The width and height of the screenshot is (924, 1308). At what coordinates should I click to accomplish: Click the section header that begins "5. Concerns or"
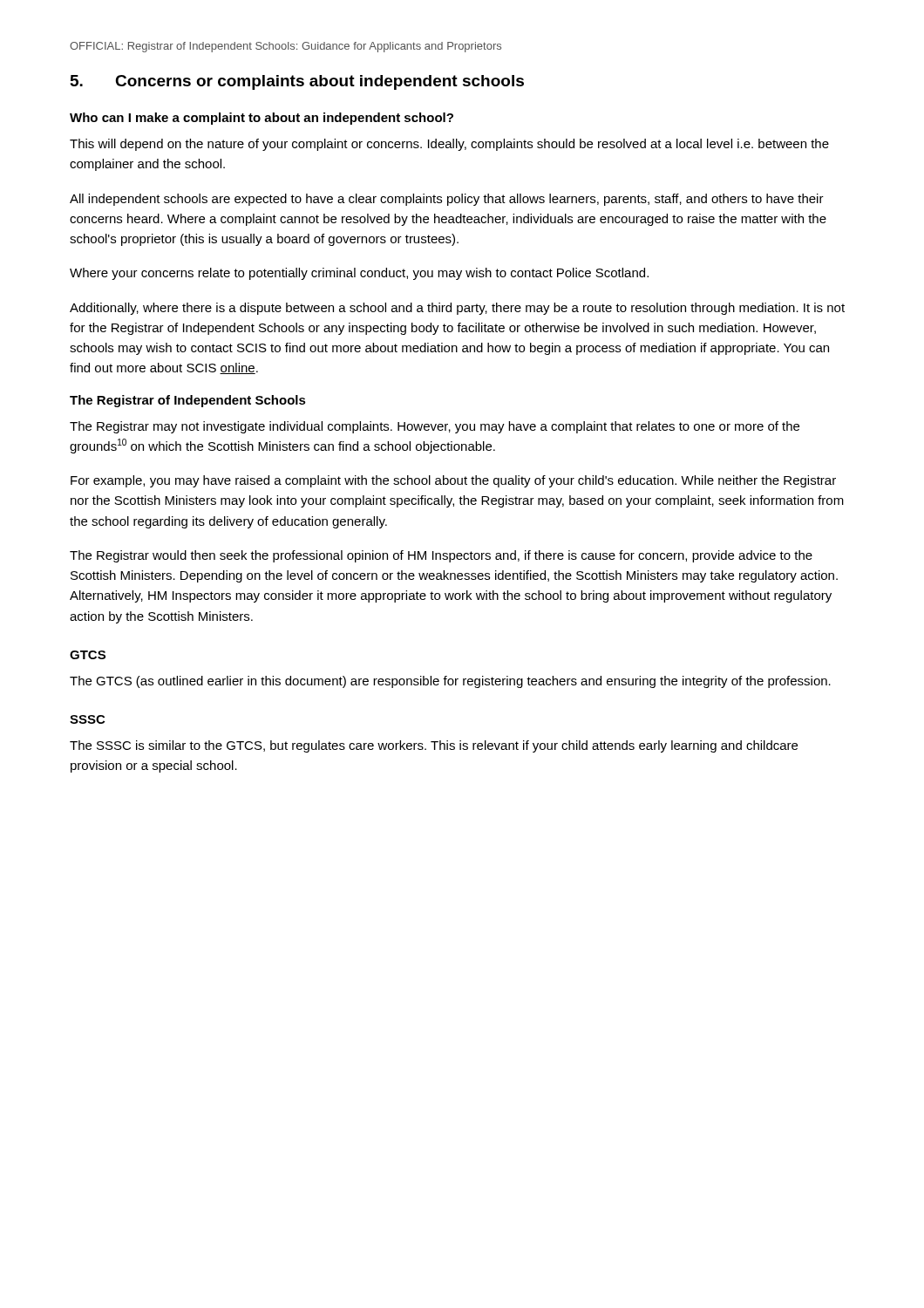point(297,81)
